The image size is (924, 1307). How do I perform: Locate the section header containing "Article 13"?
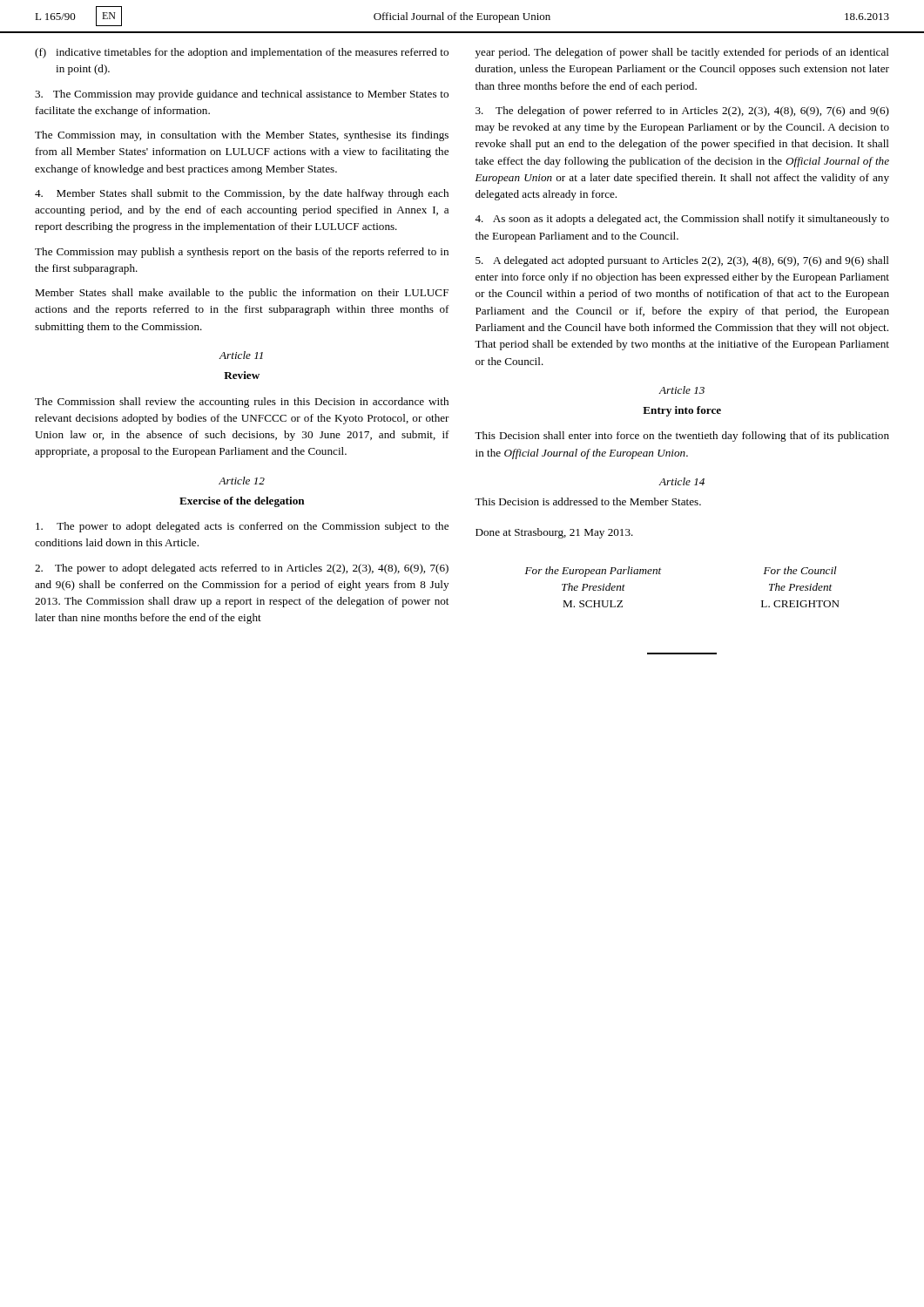[x=682, y=390]
